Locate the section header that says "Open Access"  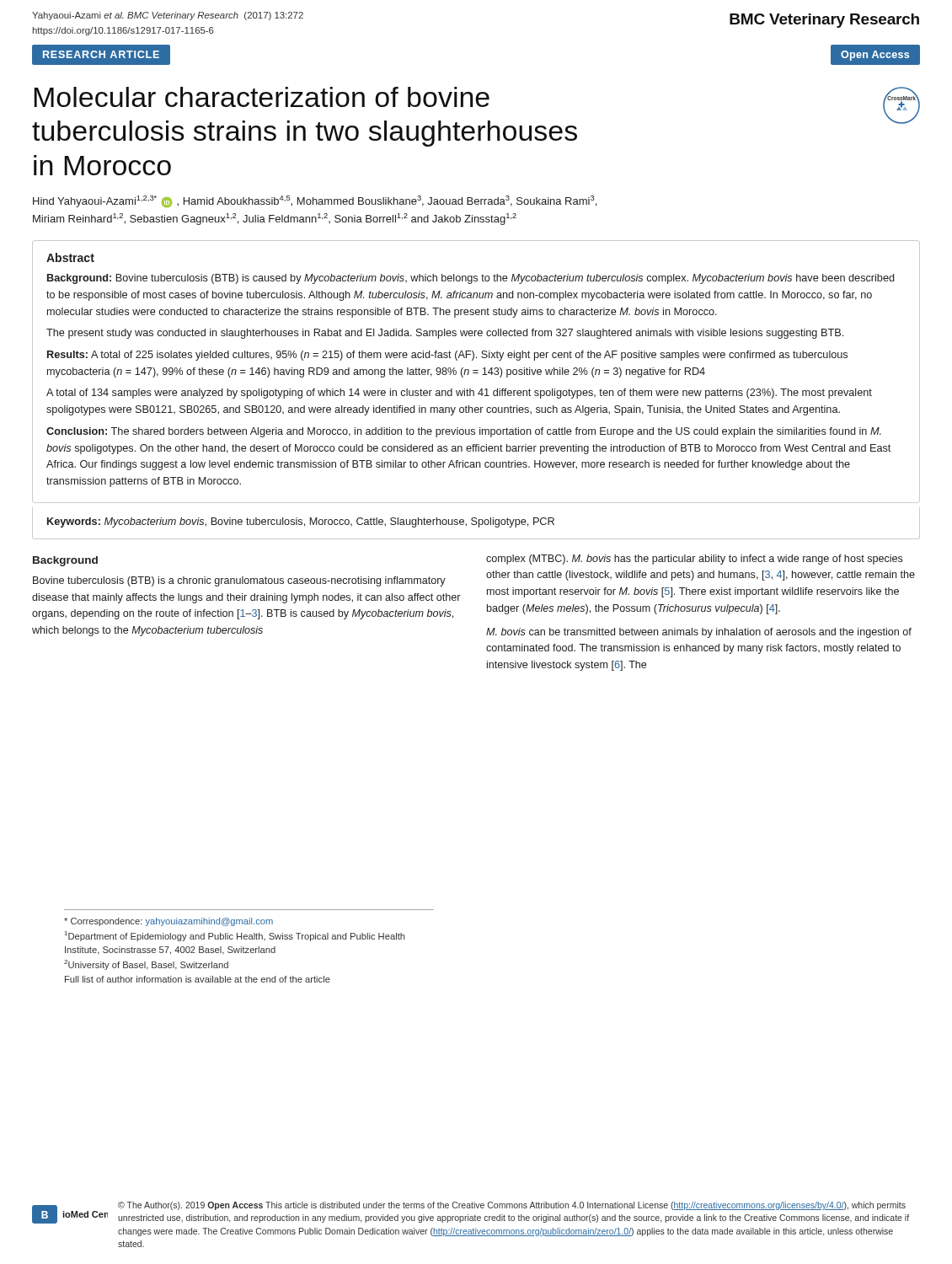click(875, 55)
